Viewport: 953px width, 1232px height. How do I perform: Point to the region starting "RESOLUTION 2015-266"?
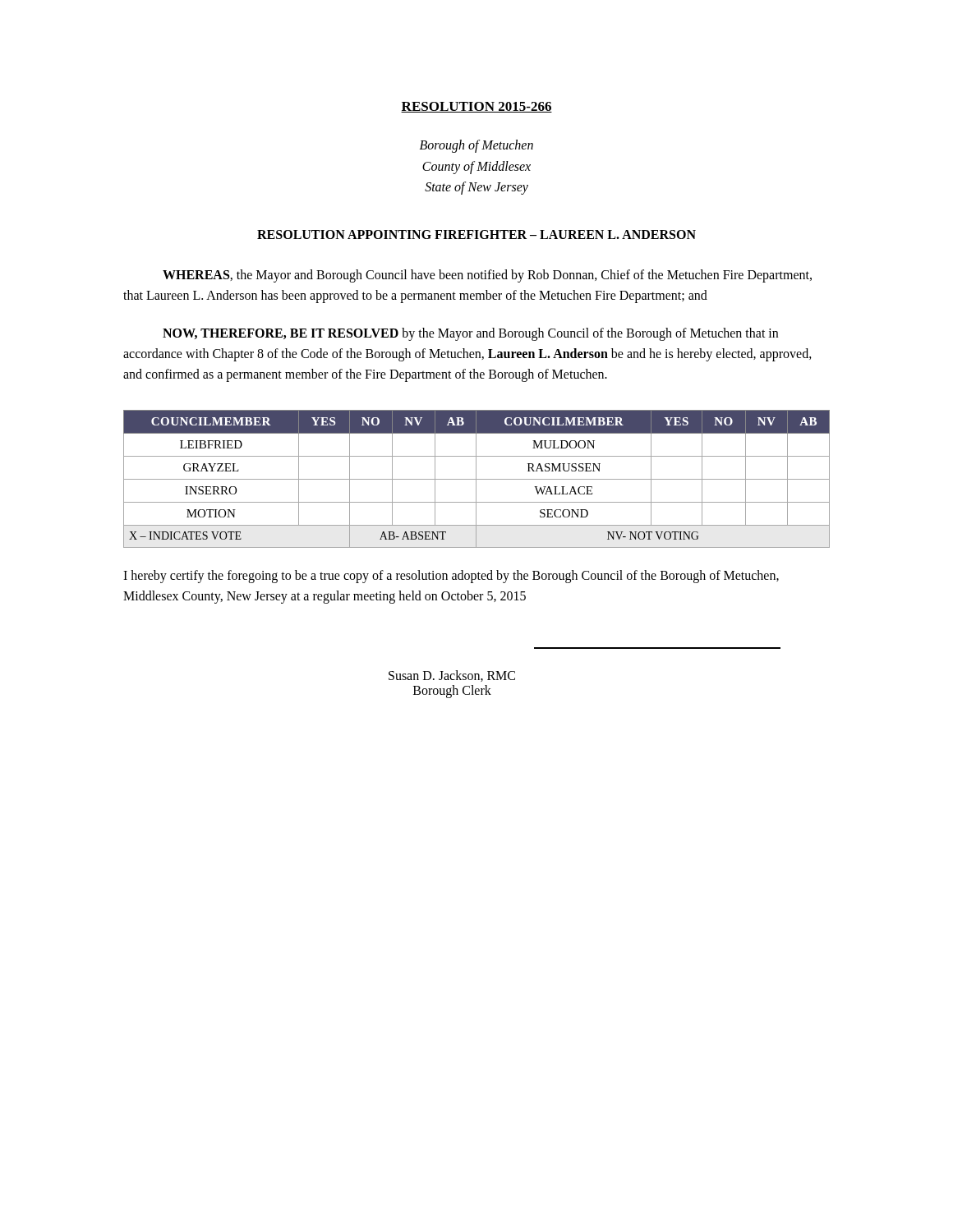coord(476,107)
